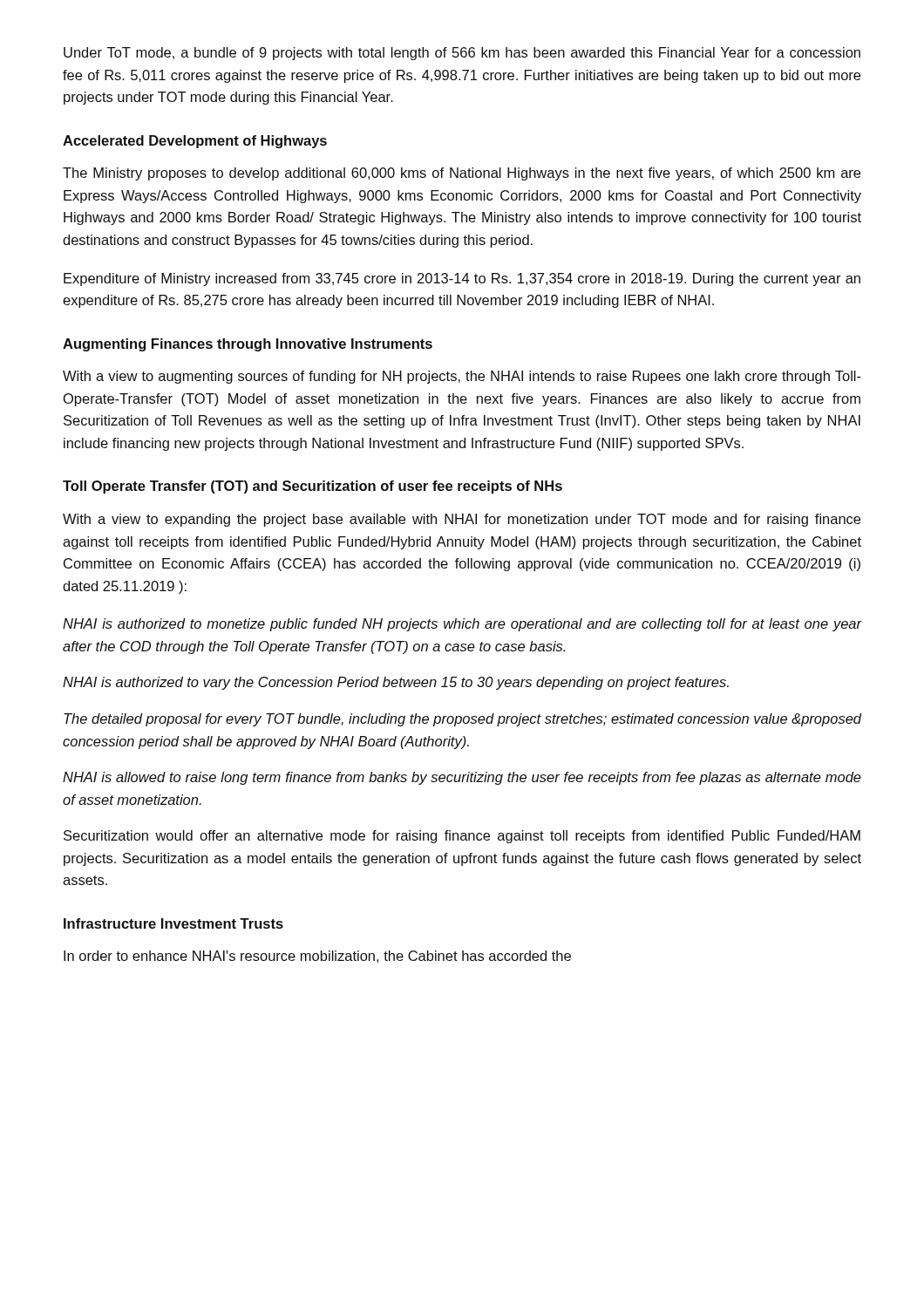
Task: Locate the text starting "Toll Operate Transfer (TOT) and Securitization"
Action: tap(313, 486)
